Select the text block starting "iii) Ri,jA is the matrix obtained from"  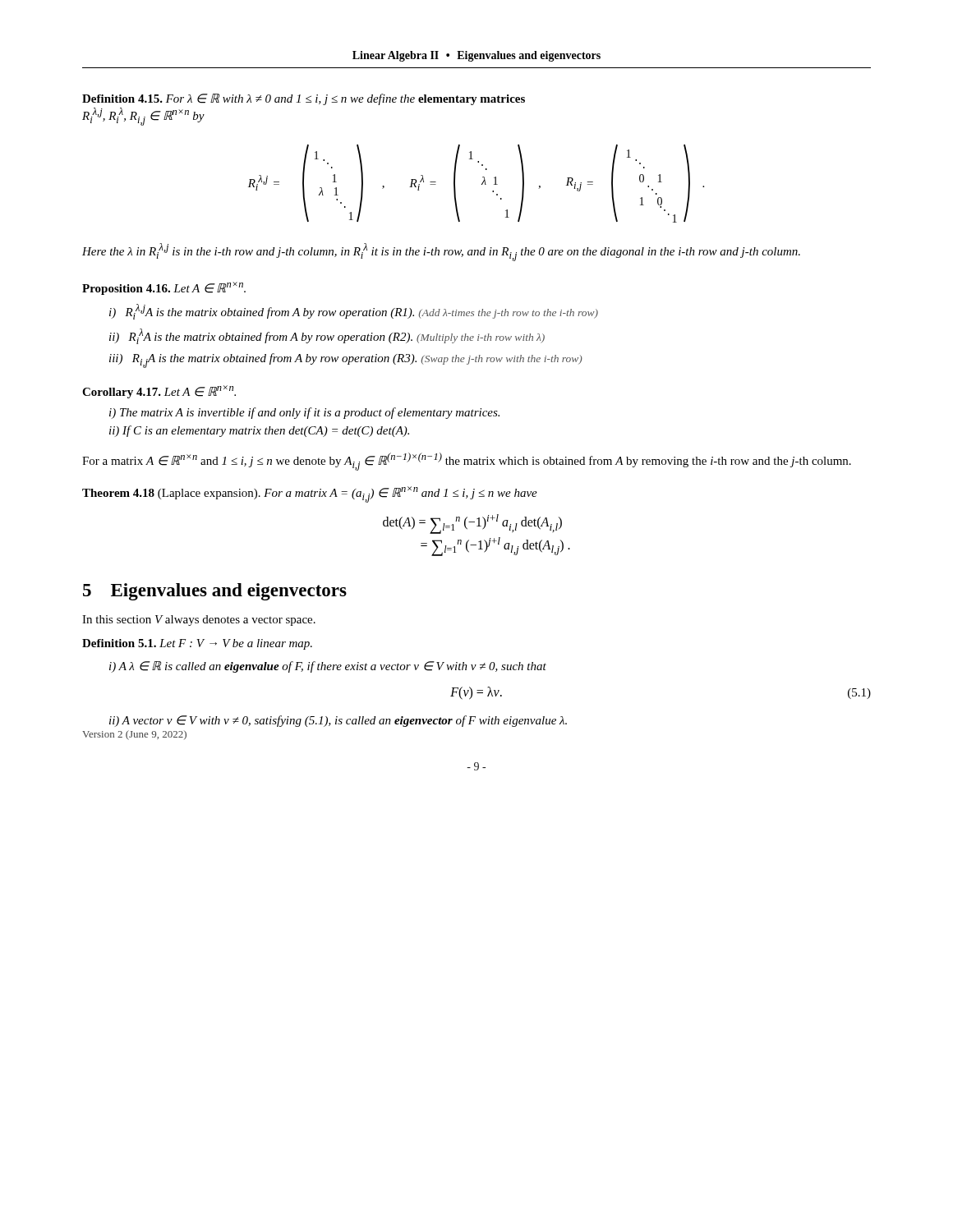[345, 360]
